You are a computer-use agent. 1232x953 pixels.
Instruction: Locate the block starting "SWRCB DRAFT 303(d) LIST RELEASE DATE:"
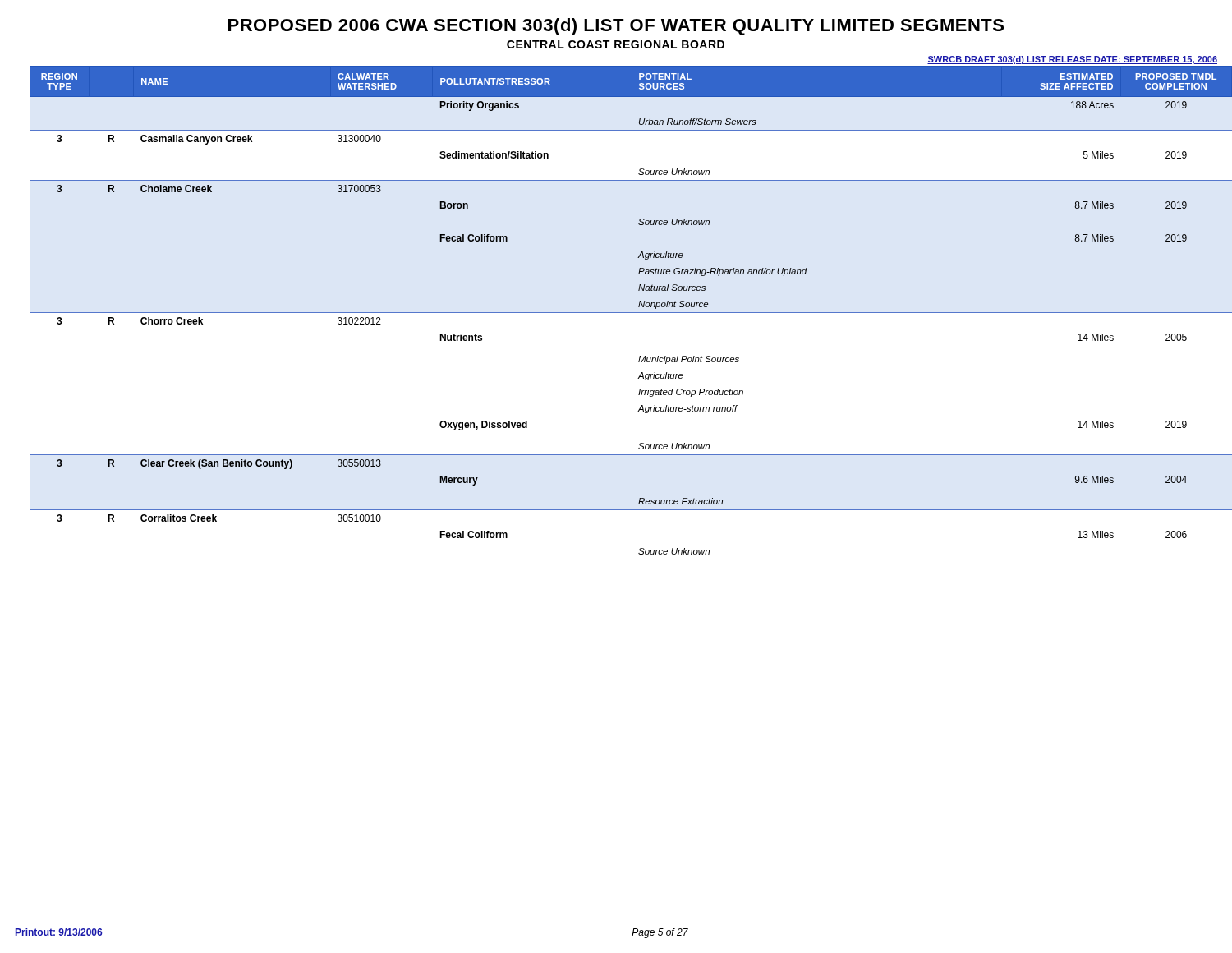click(x=1072, y=59)
